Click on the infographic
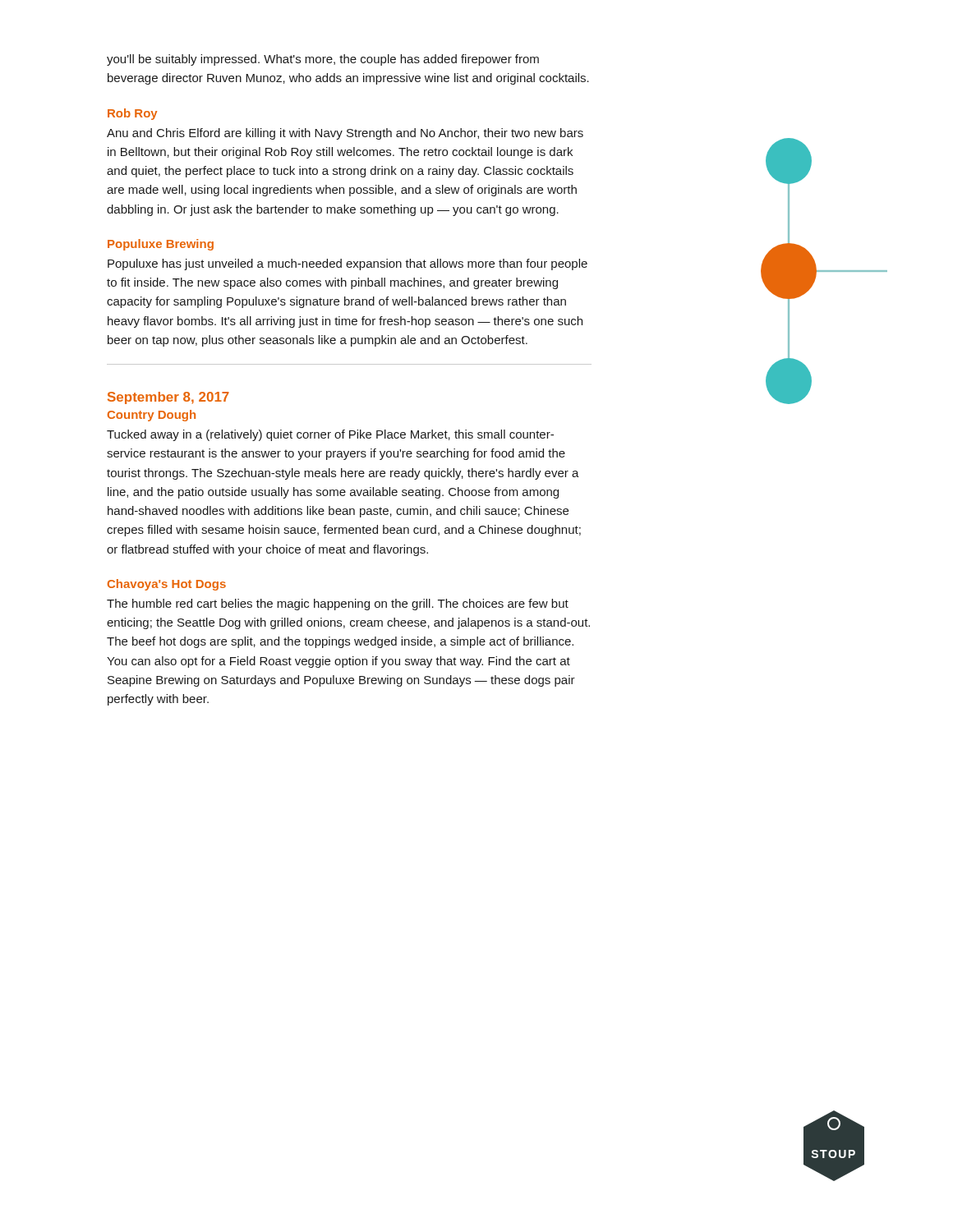Image resolution: width=953 pixels, height=1232 pixels. (x=805, y=271)
